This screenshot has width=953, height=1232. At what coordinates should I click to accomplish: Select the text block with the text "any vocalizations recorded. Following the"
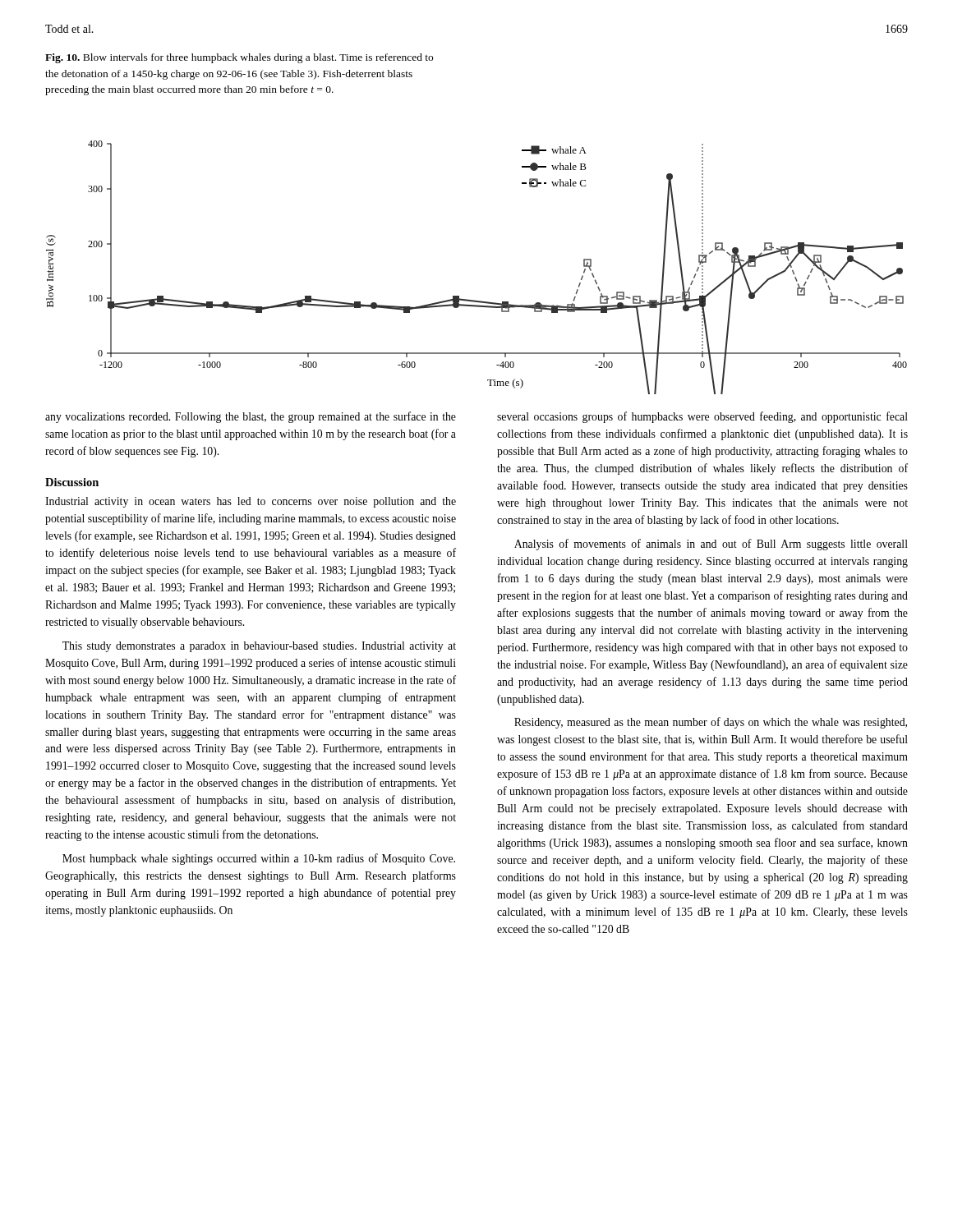[x=251, y=434]
